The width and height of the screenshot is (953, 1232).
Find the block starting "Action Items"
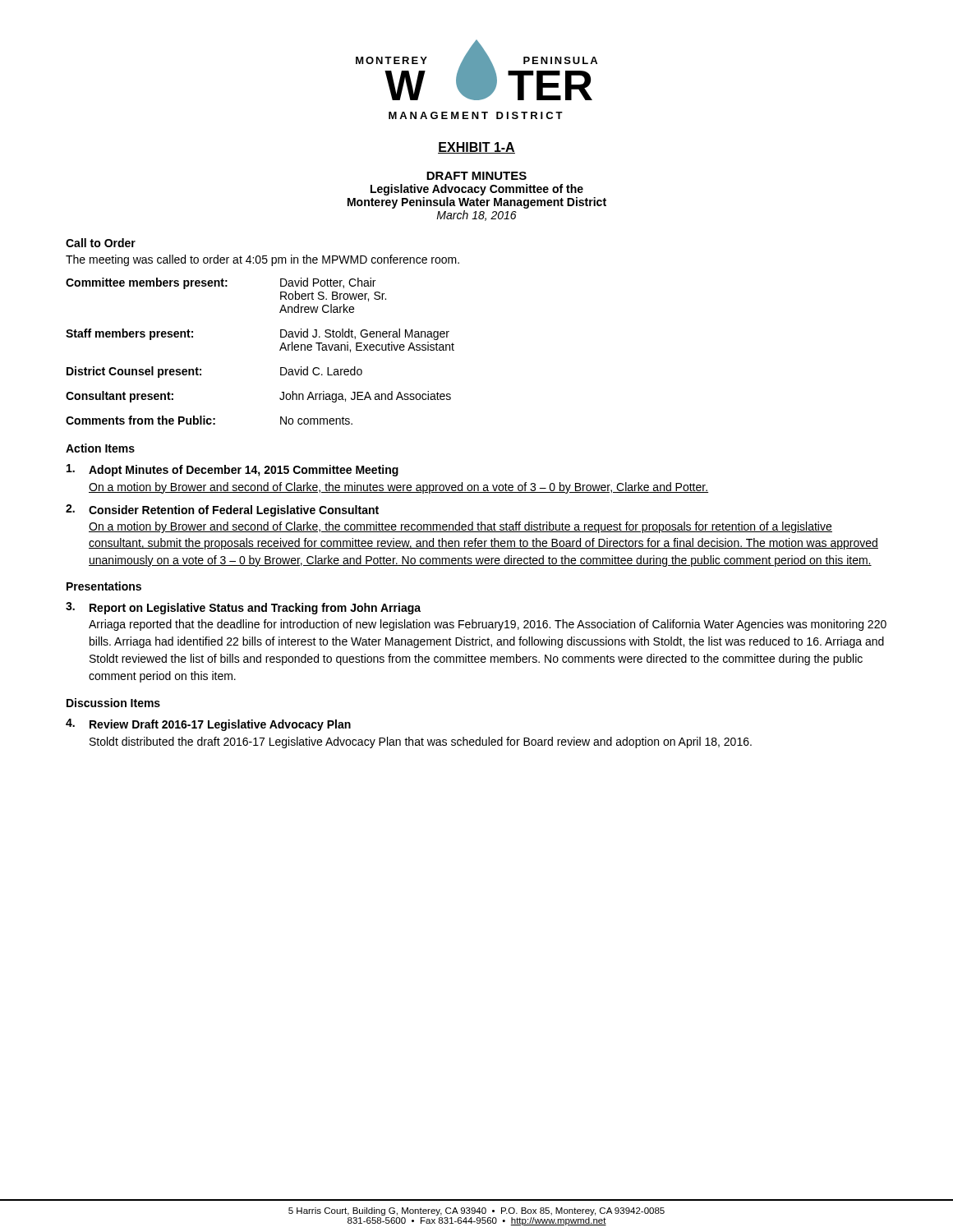(100, 449)
